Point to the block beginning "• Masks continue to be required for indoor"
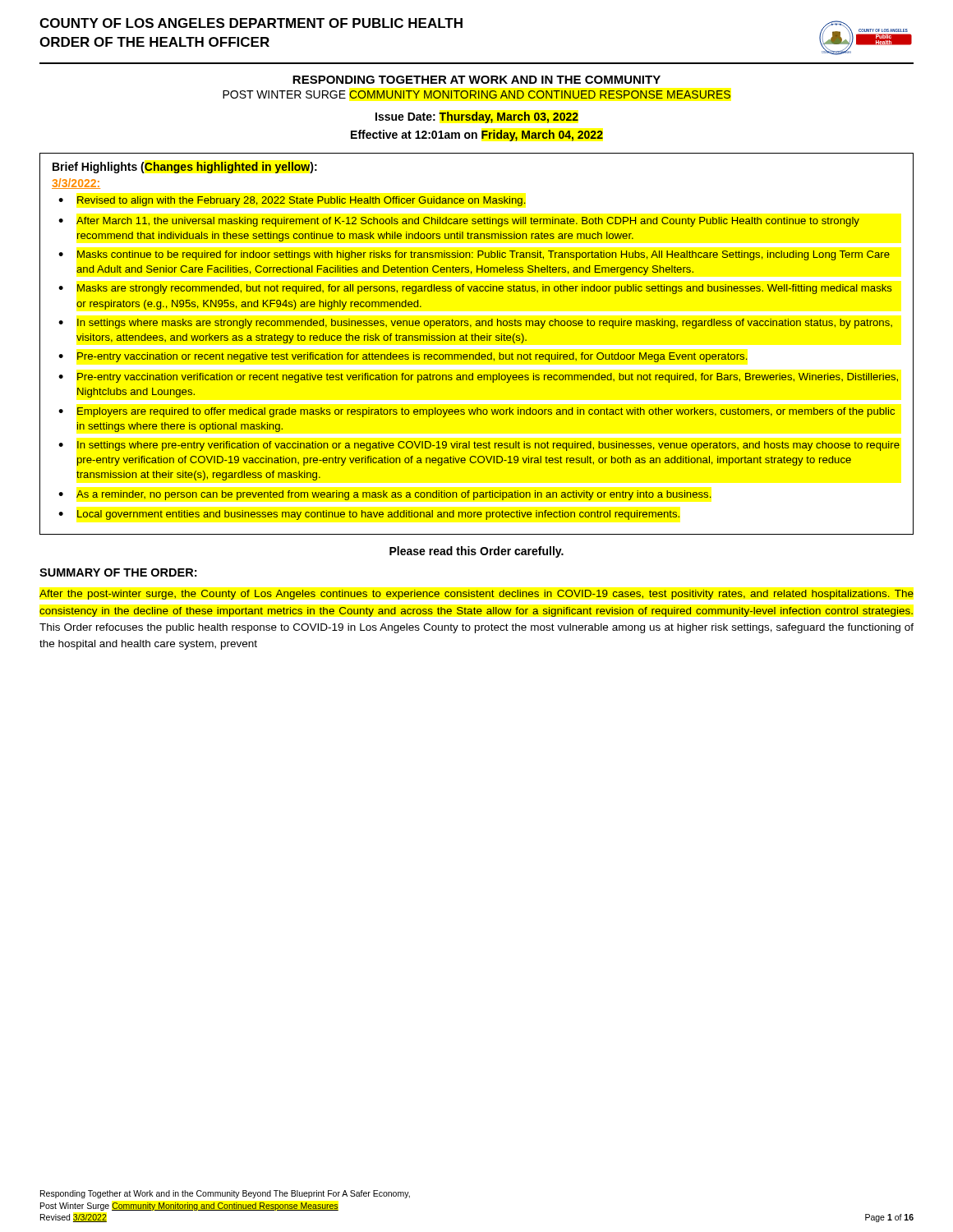953x1232 pixels. (480, 262)
